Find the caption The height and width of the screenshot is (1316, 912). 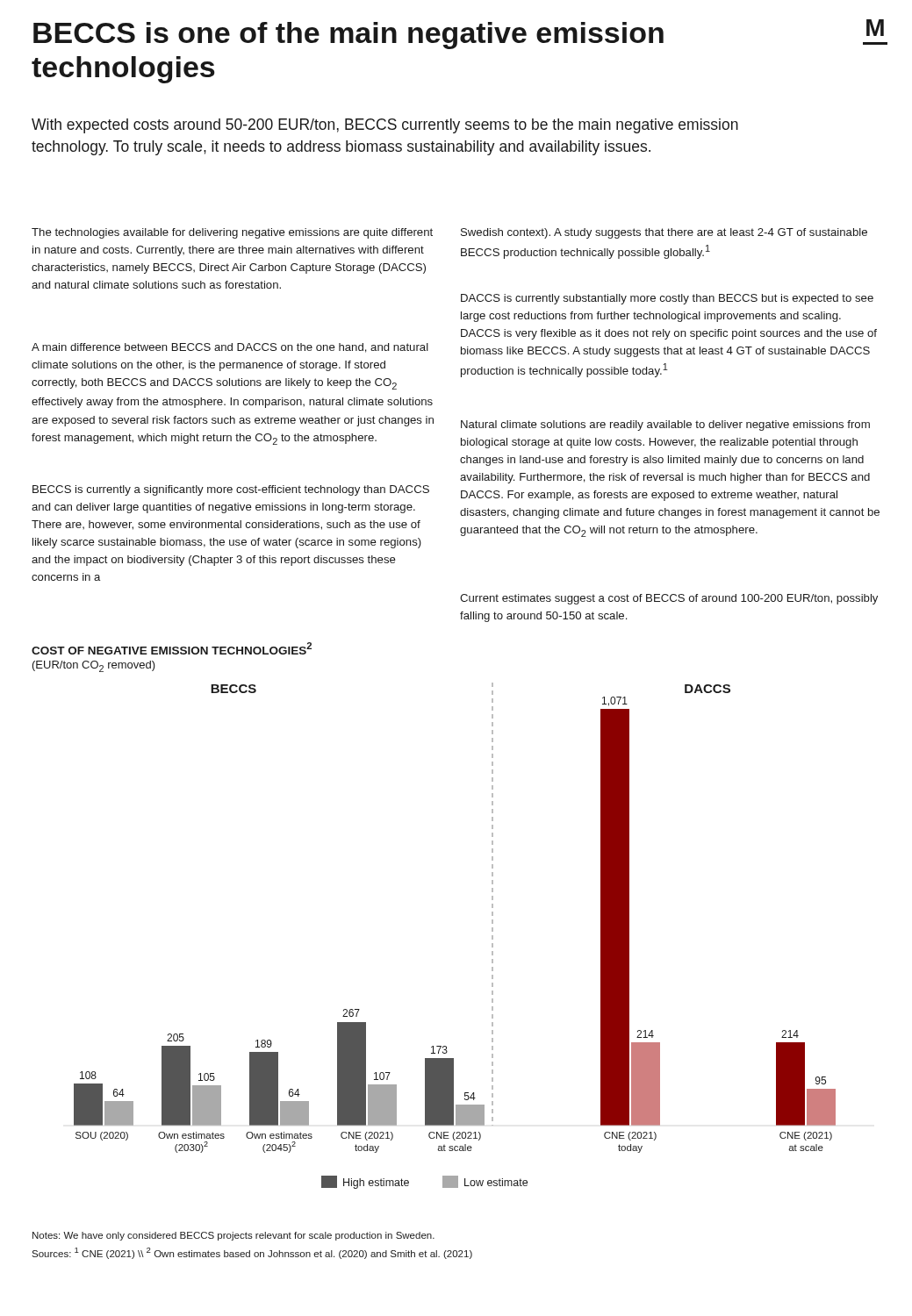point(94,666)
